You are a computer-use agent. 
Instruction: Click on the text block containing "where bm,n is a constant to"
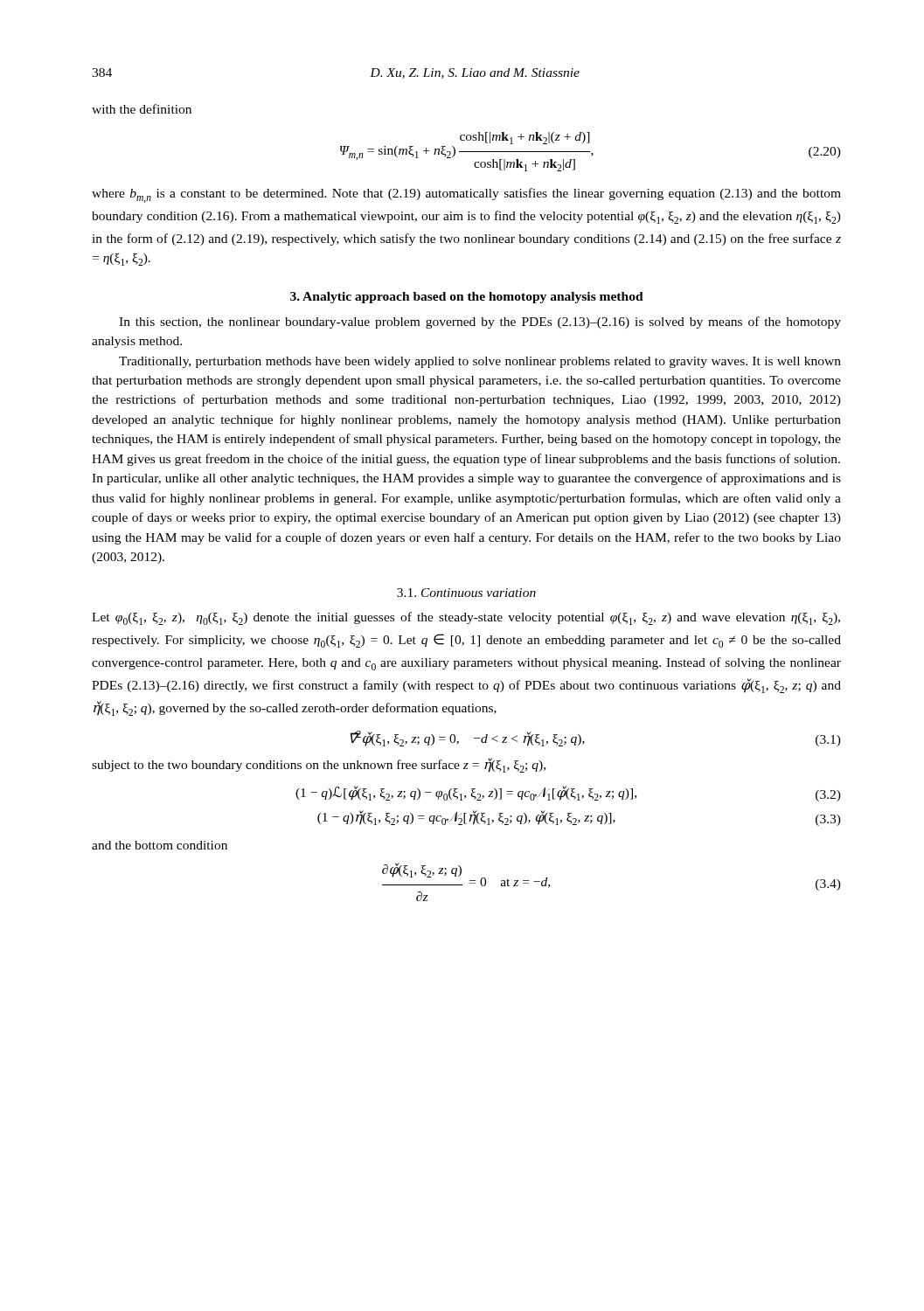click(466, 227)
